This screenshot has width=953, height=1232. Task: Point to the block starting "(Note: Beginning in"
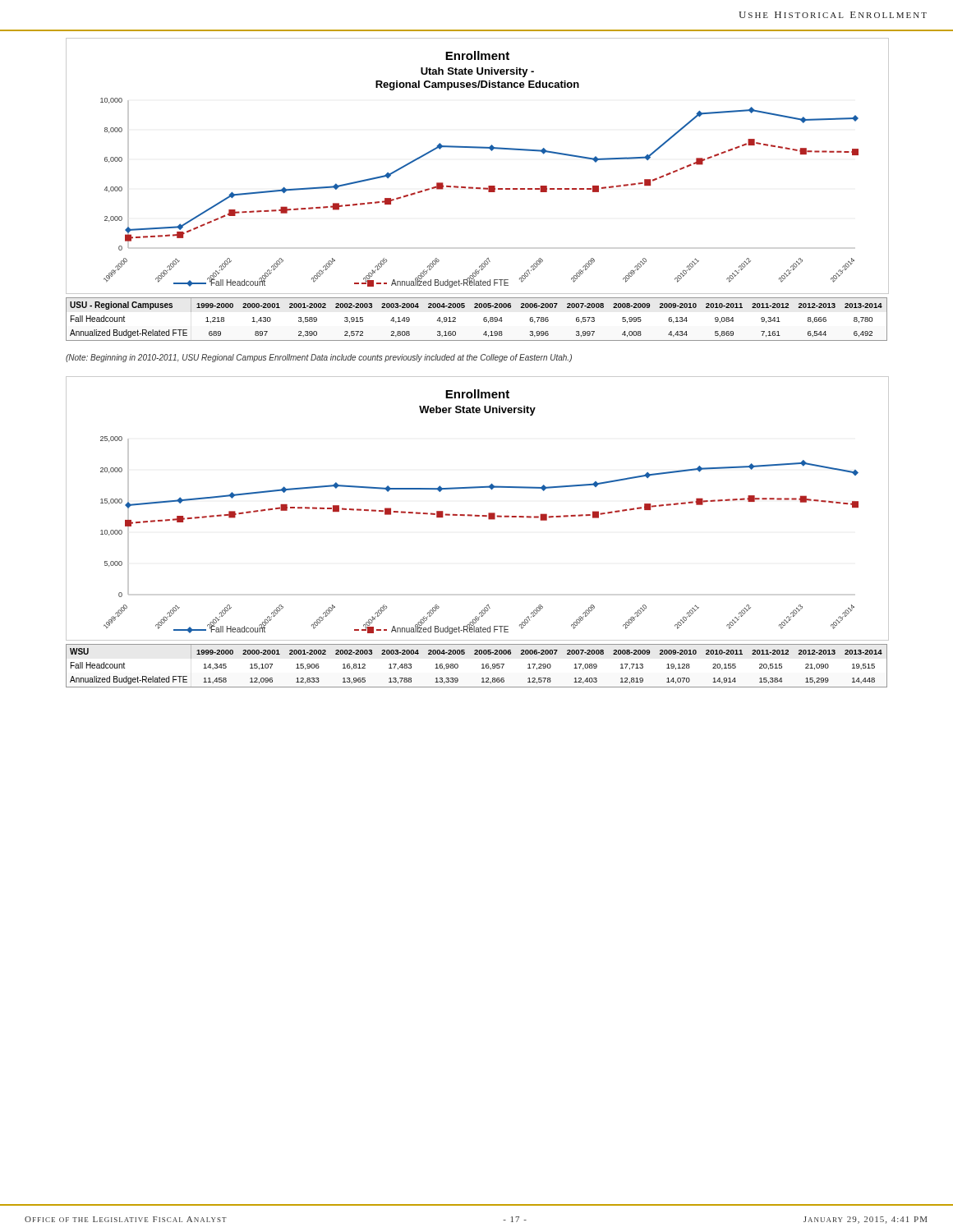[x=319, y=358]
